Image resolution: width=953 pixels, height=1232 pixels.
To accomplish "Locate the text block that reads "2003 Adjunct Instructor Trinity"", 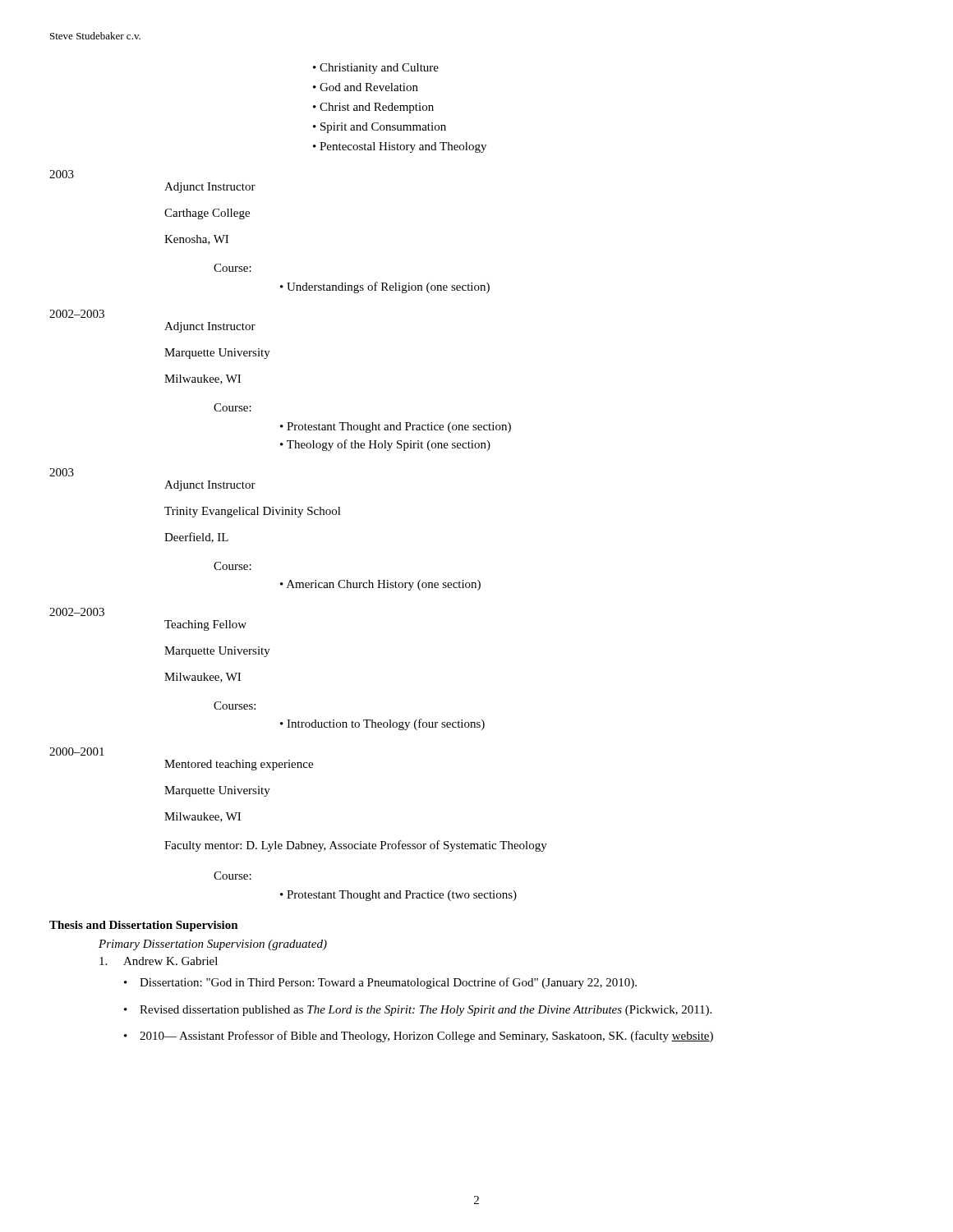I will pyautogui.click(x=62, y=472).
